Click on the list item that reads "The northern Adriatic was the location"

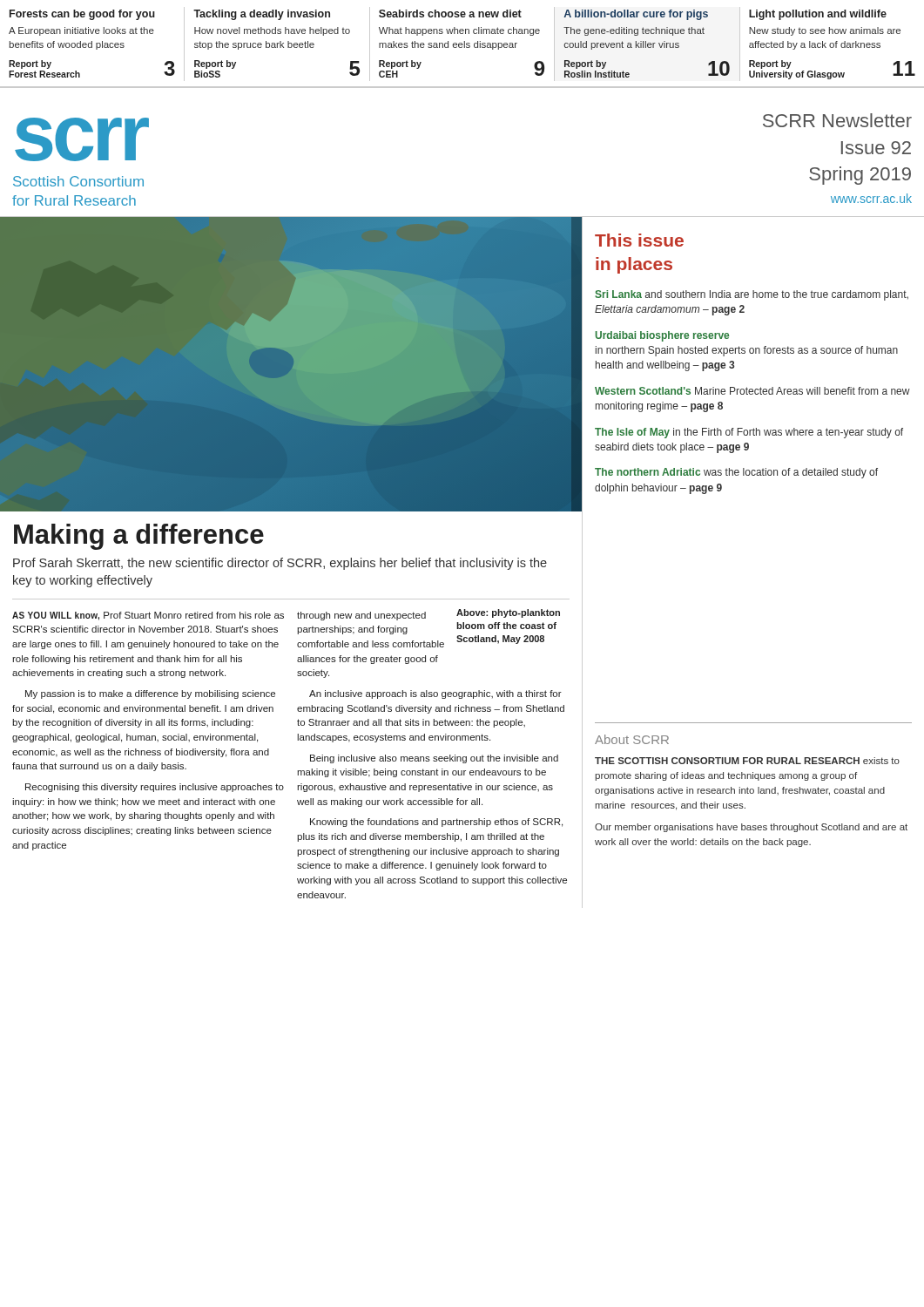point(736,480)
